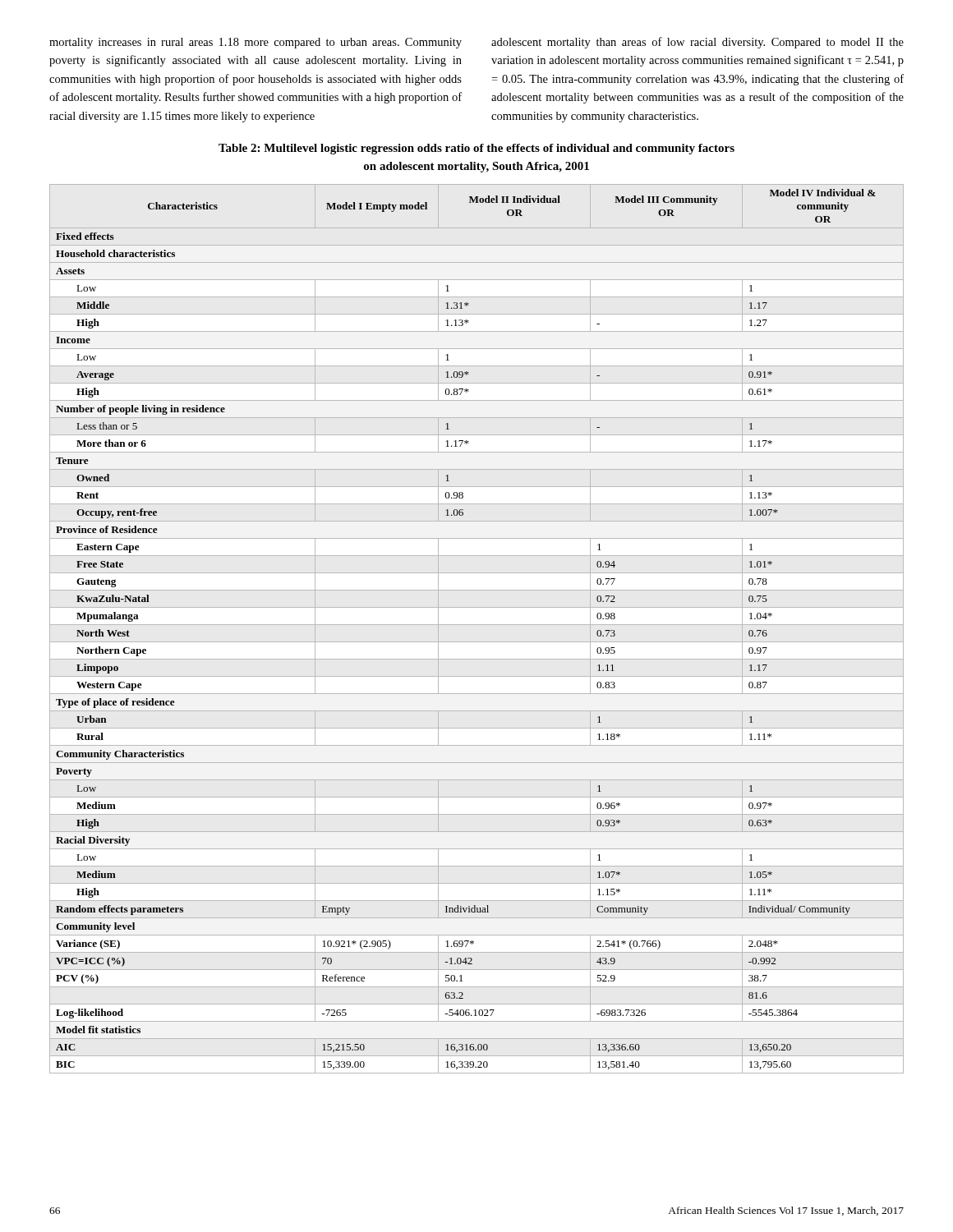953x1232 pixels.
Task: Select the text block containing "mortality increases in rural areas 1.18 more compared"
Action: coord(255,42)
